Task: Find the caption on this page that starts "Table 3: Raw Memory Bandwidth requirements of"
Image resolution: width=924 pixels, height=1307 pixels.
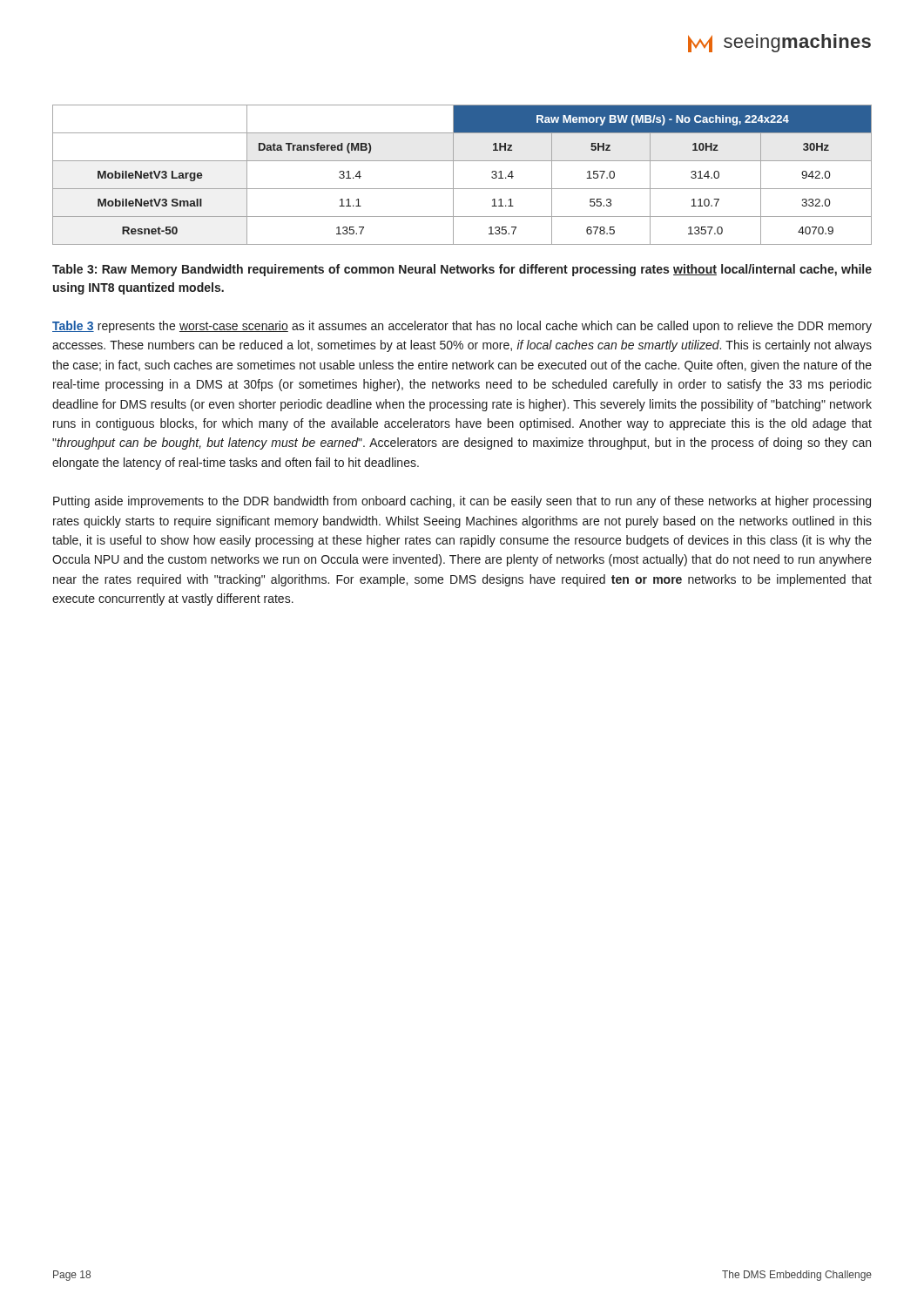Action: coord(462,278)
